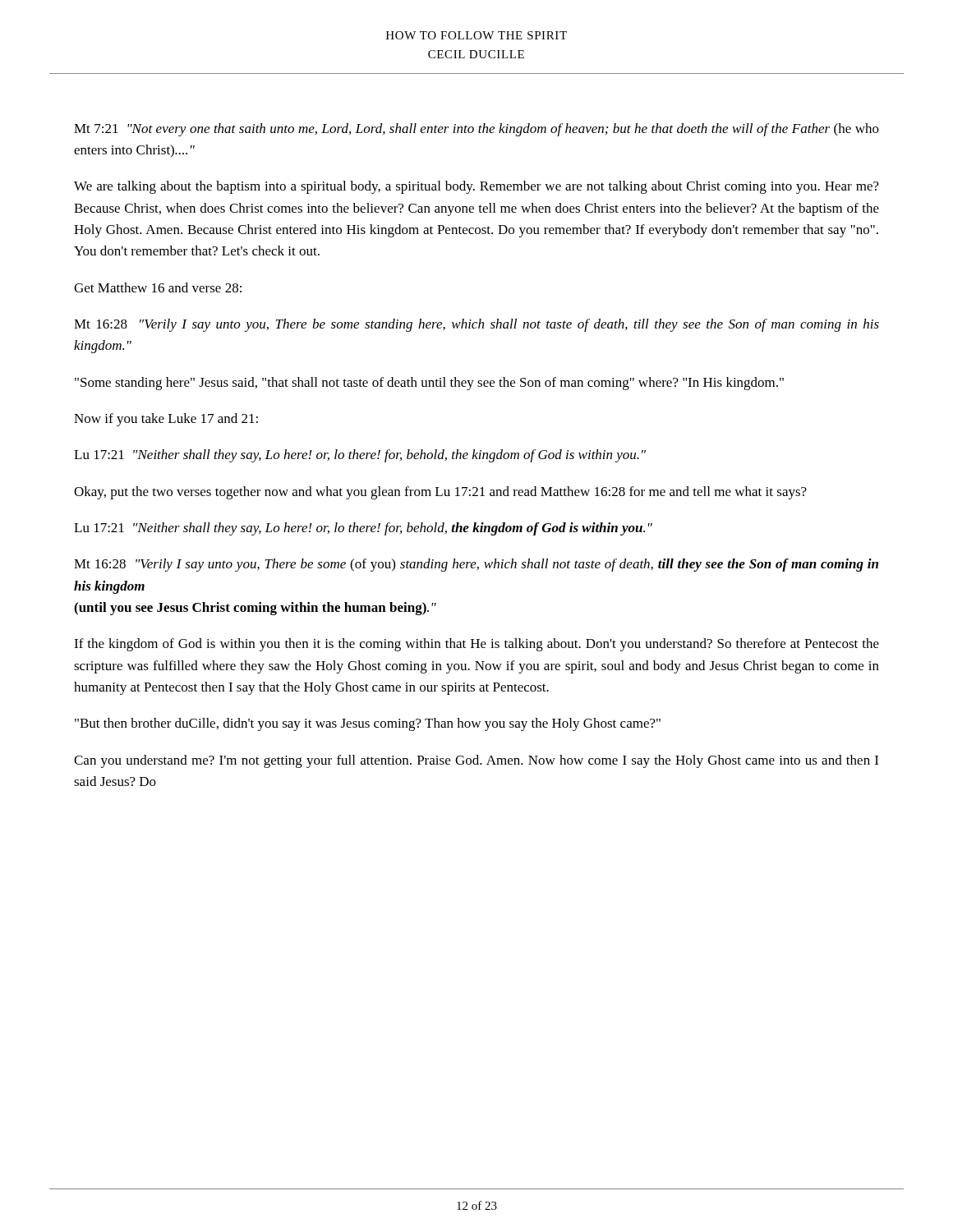Screen dimensions: 1232x953
Task: Find the text block that reads "Now if you take"
Action: click(x=166, y=418)
